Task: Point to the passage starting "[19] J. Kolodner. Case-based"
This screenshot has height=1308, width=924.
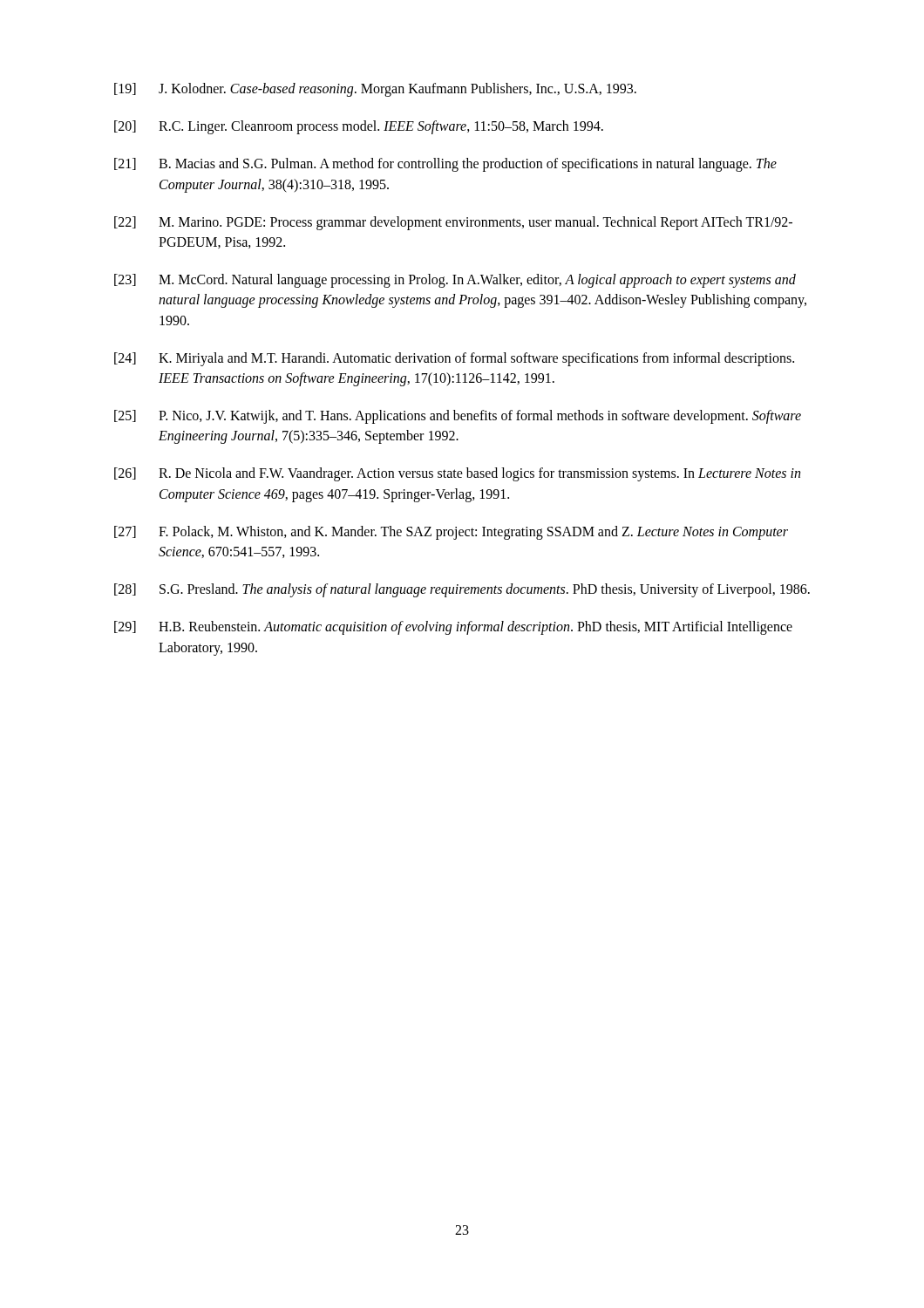Action: pyautogui.click(x=471, y=89)
